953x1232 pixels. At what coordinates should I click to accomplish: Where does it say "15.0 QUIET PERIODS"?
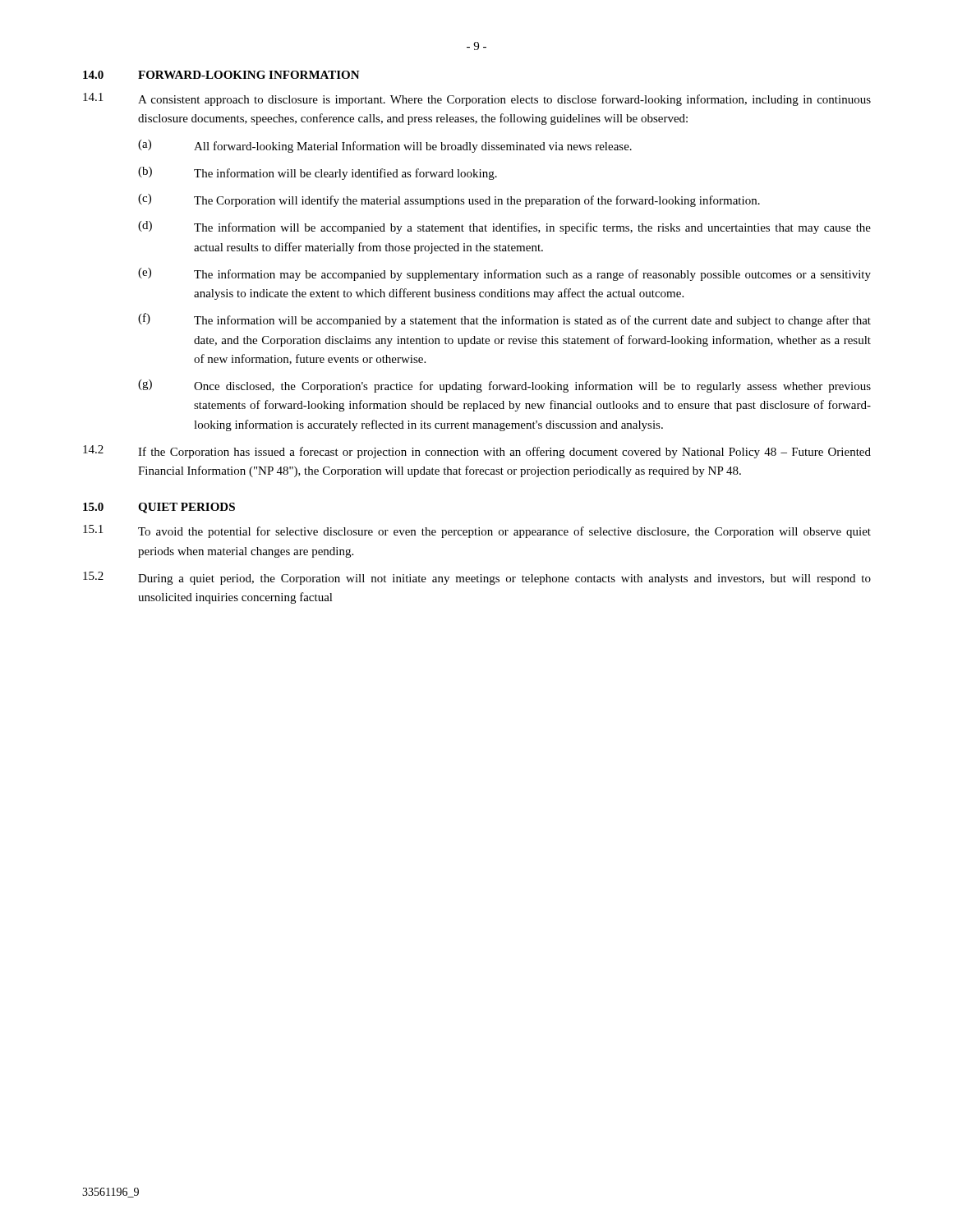(x=159, y=507)
